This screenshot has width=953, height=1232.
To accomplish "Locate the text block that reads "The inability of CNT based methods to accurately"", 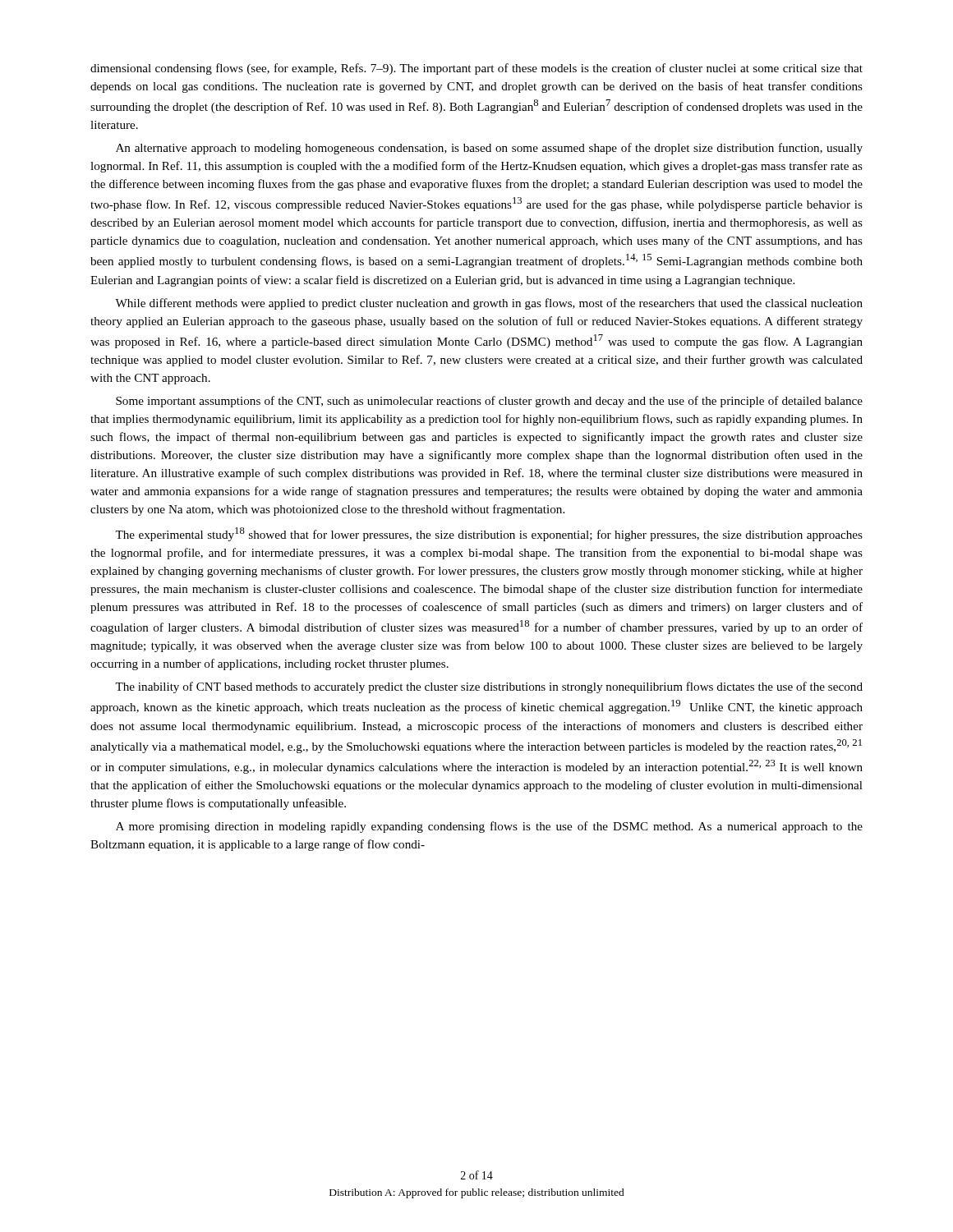I will [x=476, y=745].
